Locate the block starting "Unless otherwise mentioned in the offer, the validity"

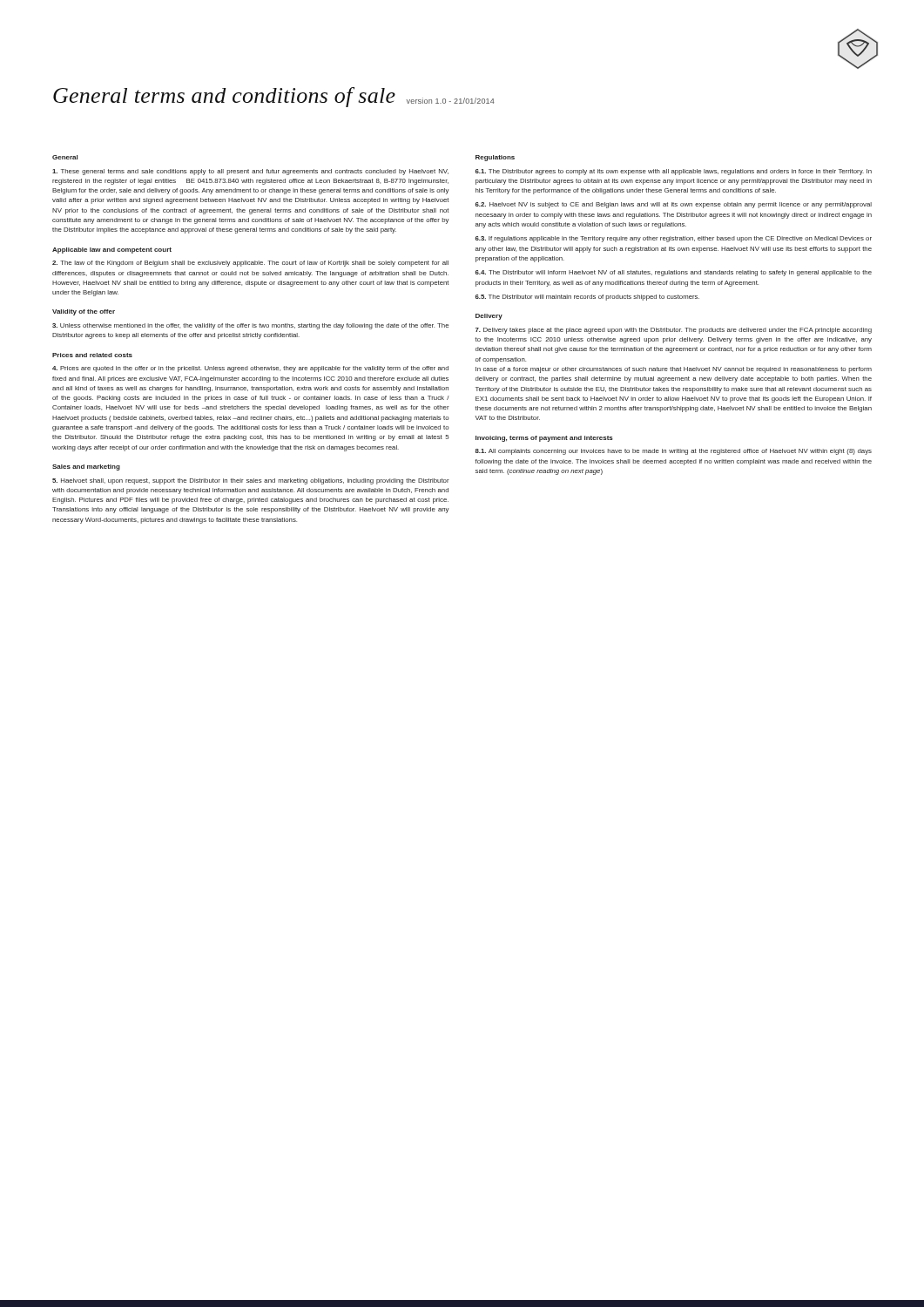251,331
